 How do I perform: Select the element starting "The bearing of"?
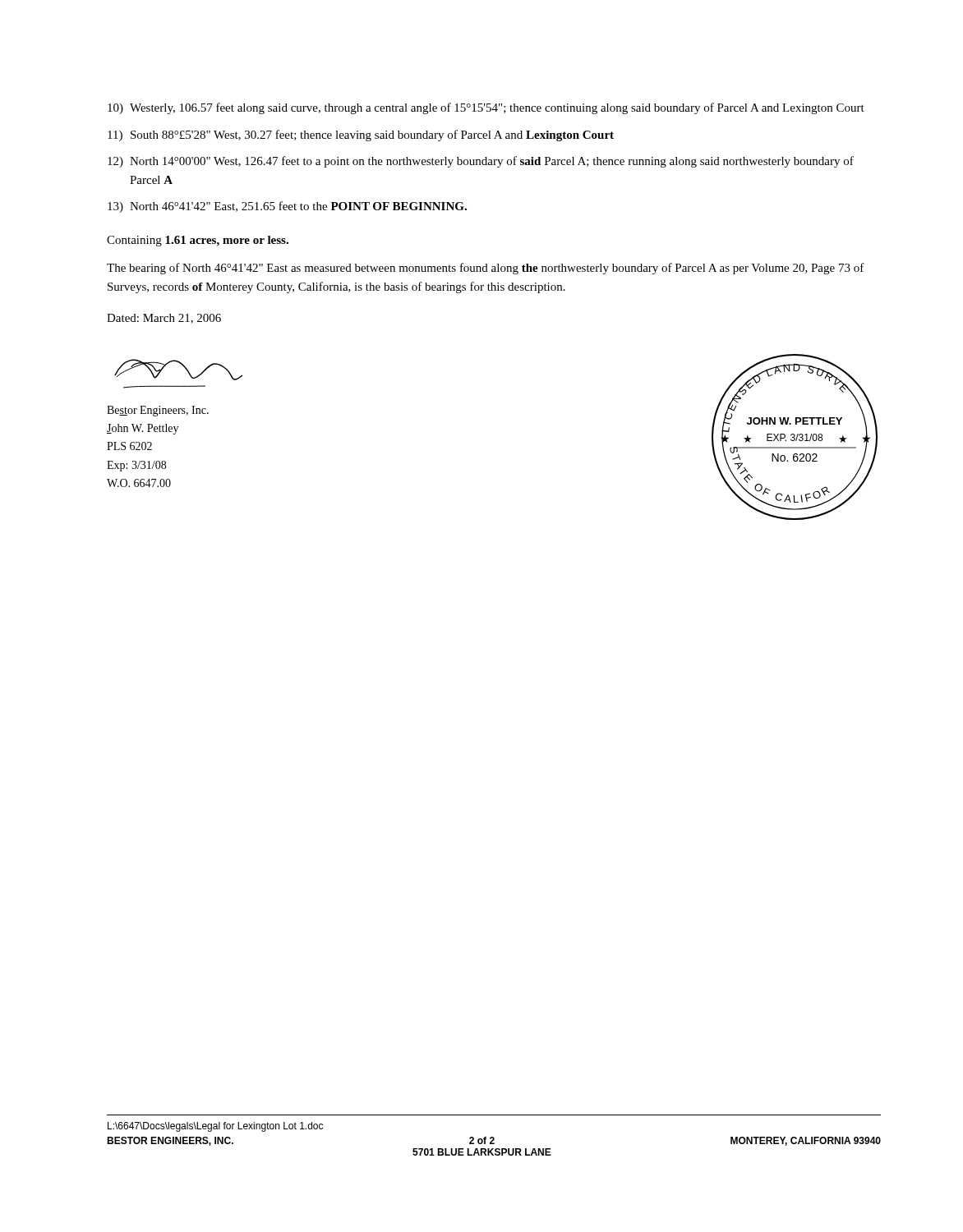pos(485,277)
